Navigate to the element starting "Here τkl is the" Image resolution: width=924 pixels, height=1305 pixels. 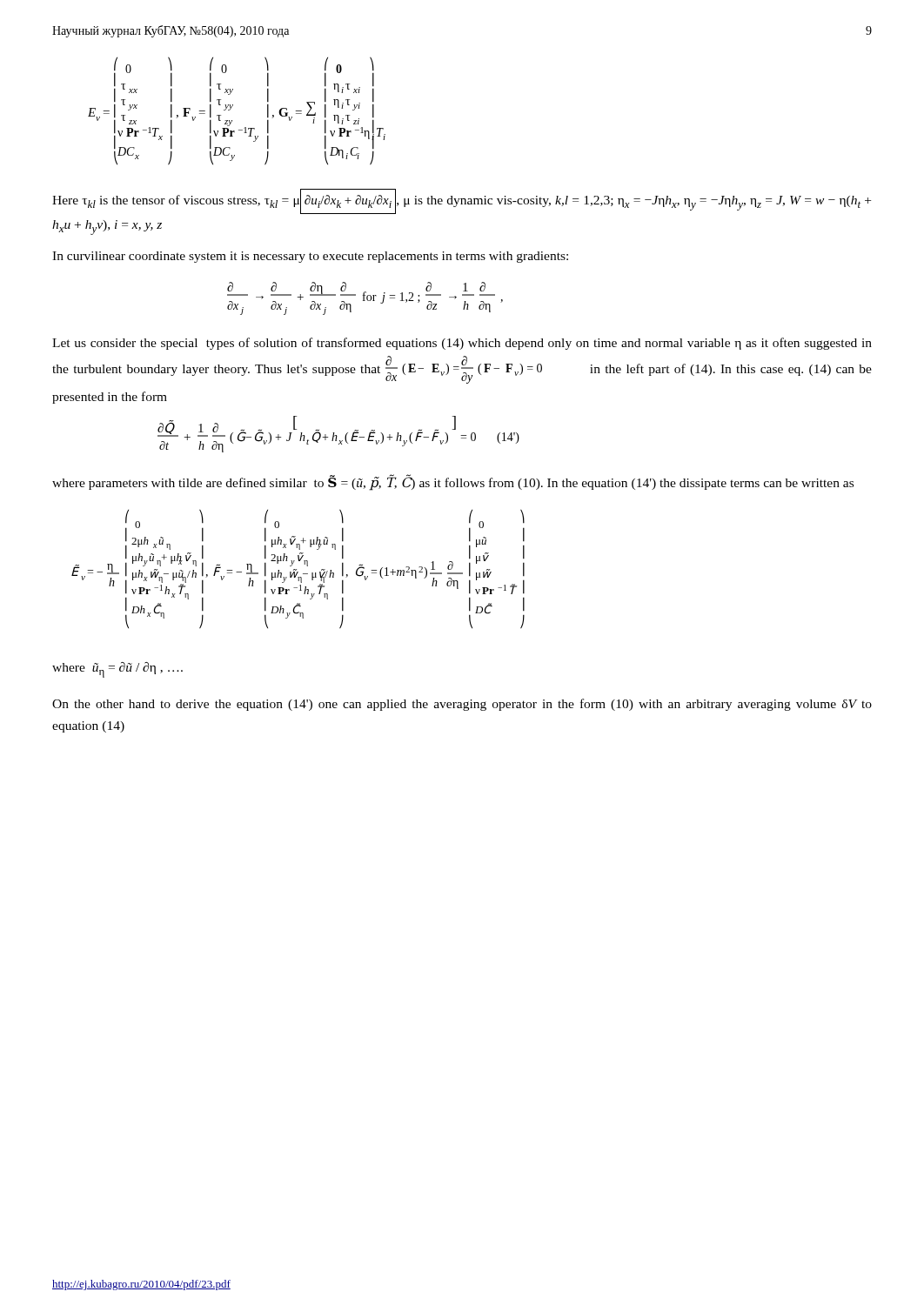(x=462, y=212)
